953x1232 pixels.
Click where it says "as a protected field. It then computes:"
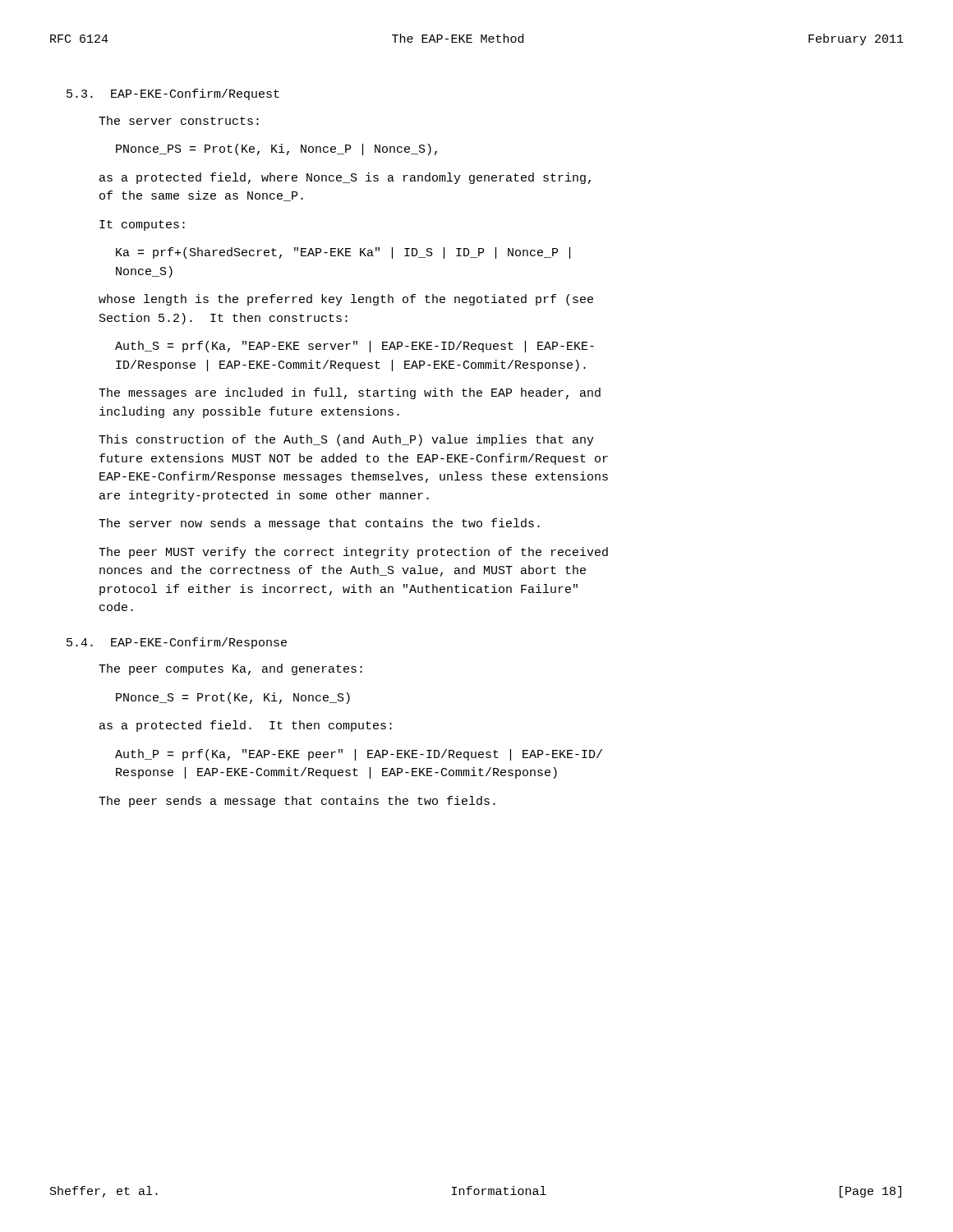pyautogui.click(x=246, y=726)
